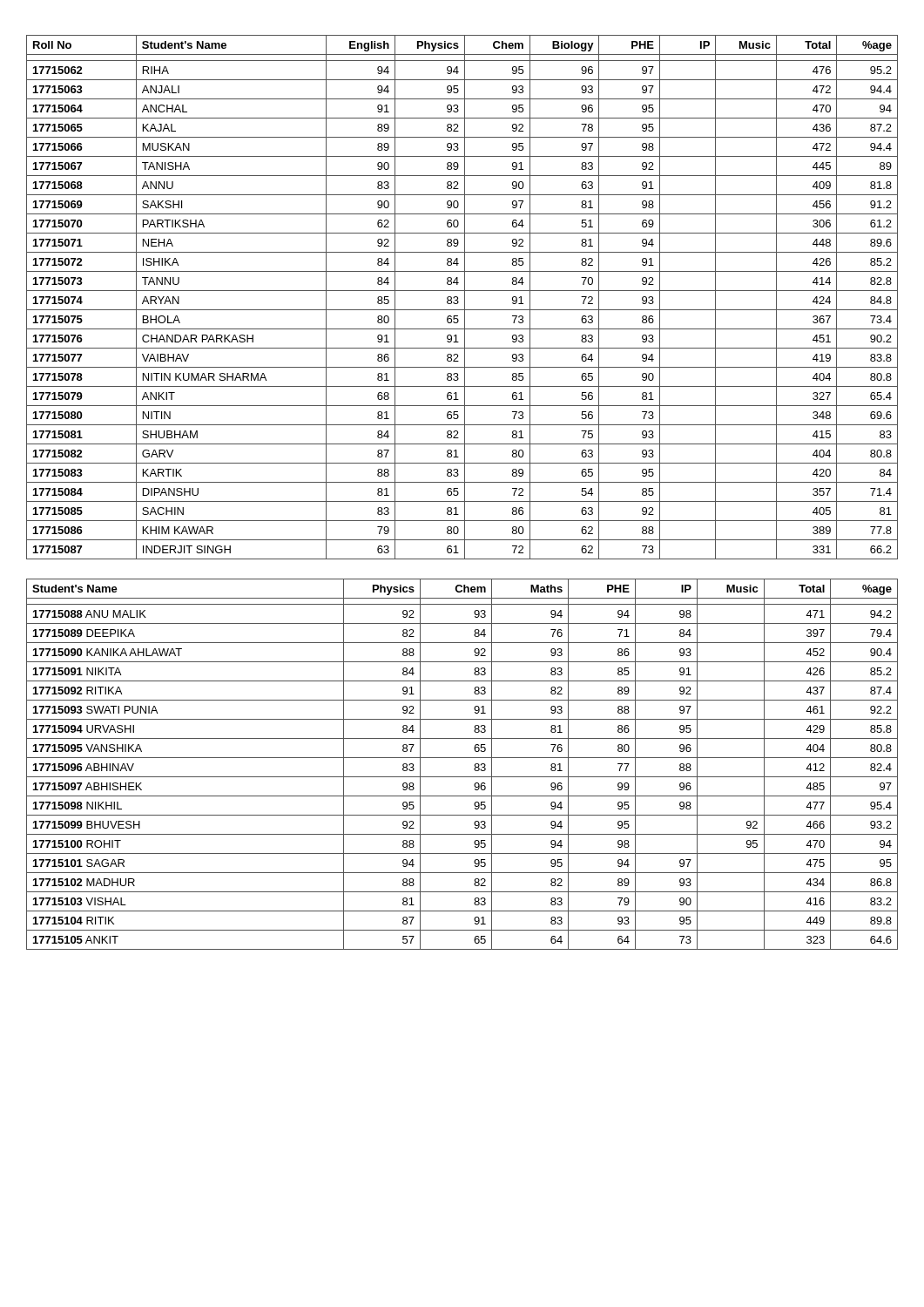Select the table that reads "17715094 URVASHI"

coord(462,764)
